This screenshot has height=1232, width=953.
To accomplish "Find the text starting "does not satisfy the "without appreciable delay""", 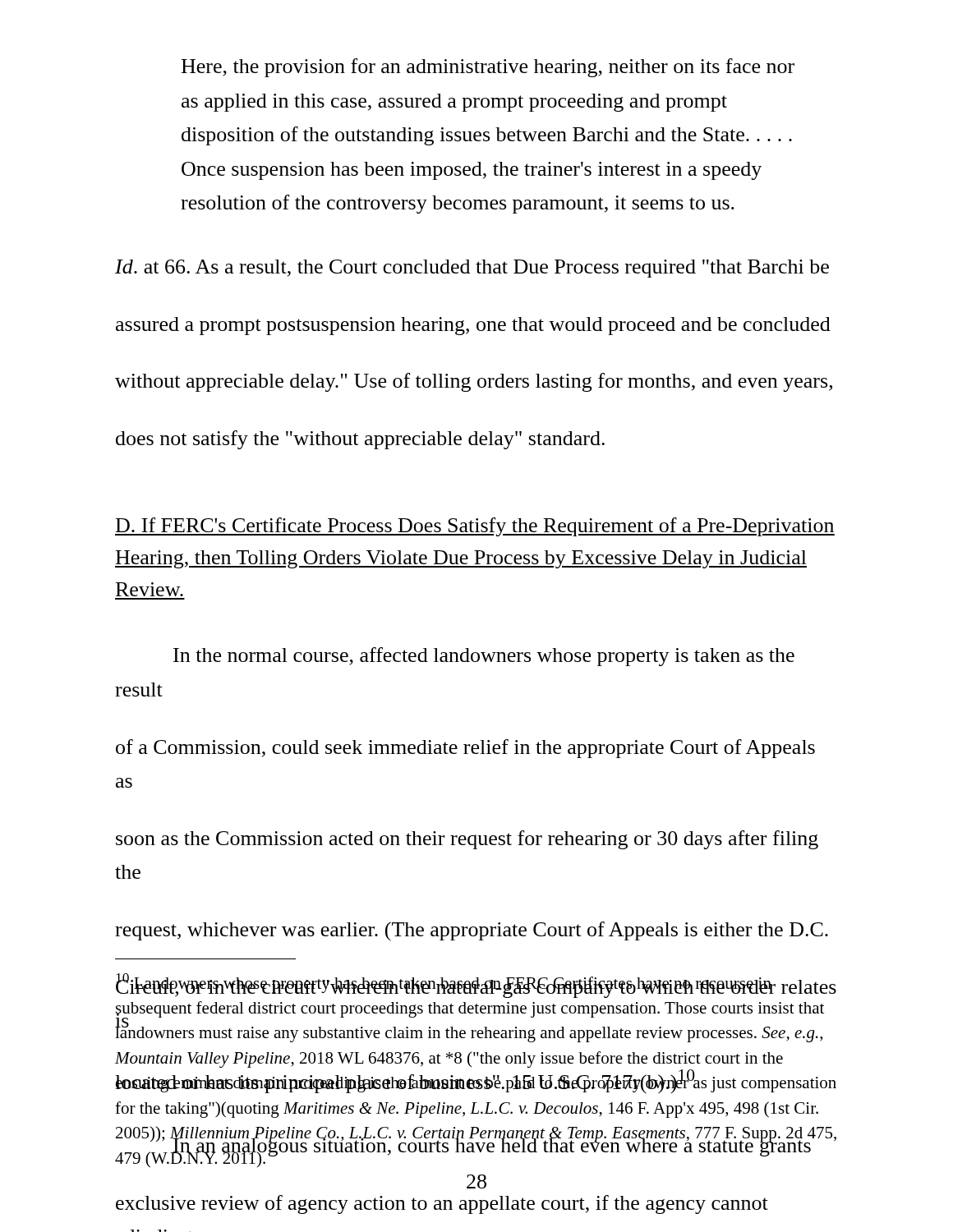I will (x=360, y=438).
